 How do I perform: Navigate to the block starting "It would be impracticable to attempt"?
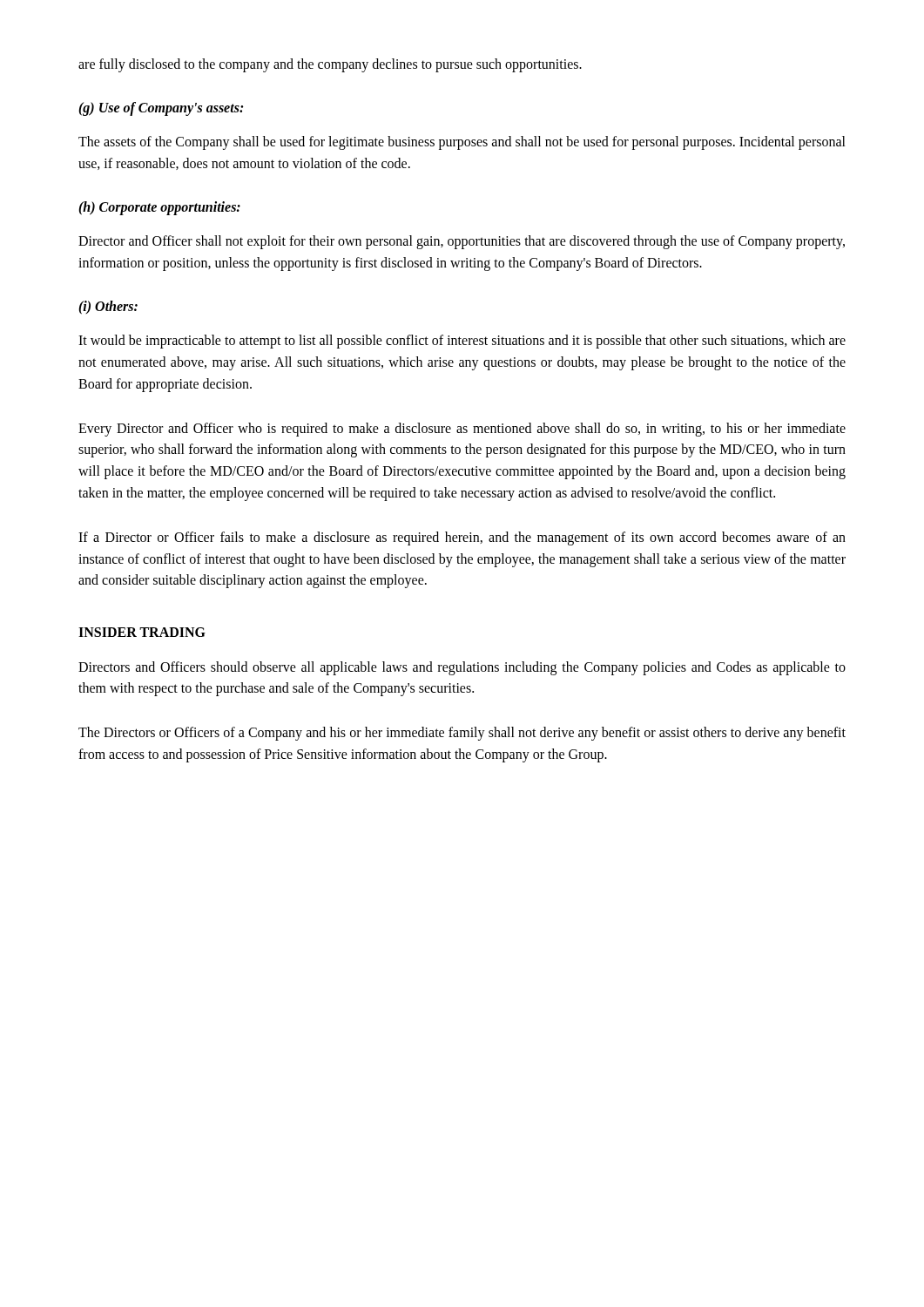[x=462, y=362]
